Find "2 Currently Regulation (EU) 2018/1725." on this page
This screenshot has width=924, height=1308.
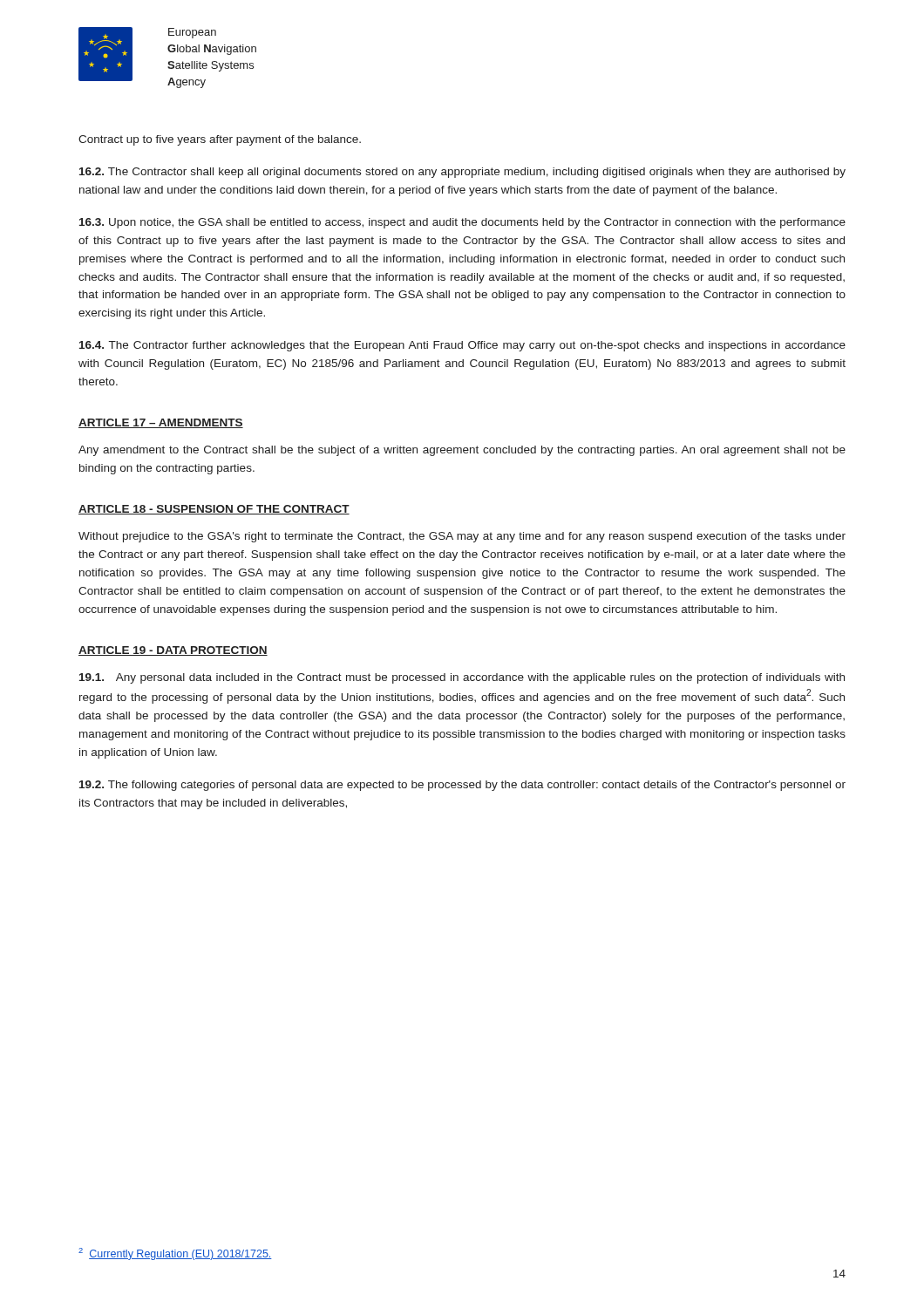175,1253
